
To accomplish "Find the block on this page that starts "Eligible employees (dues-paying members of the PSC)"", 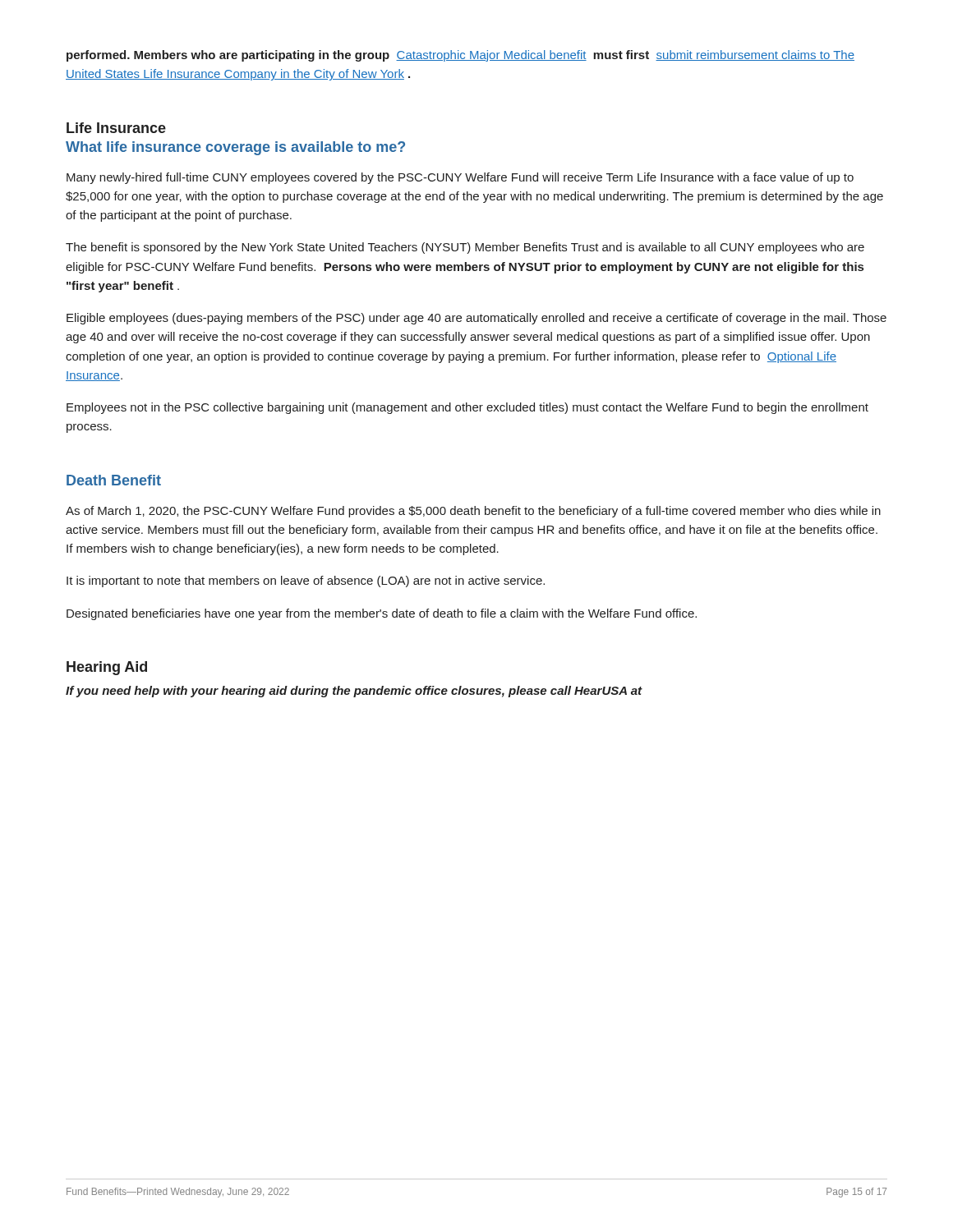I will 476,346.
